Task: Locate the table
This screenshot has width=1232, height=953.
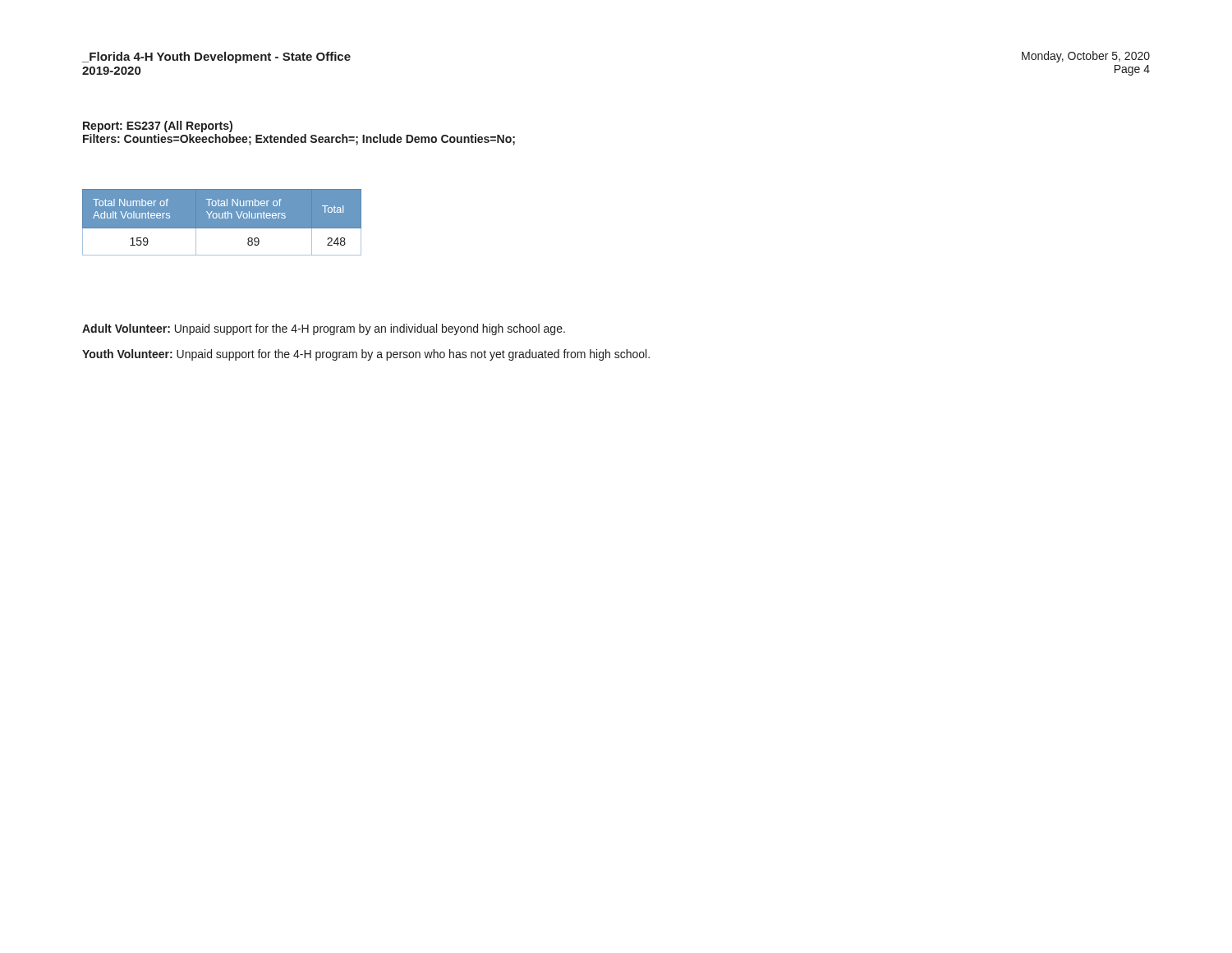Action: 222,222
